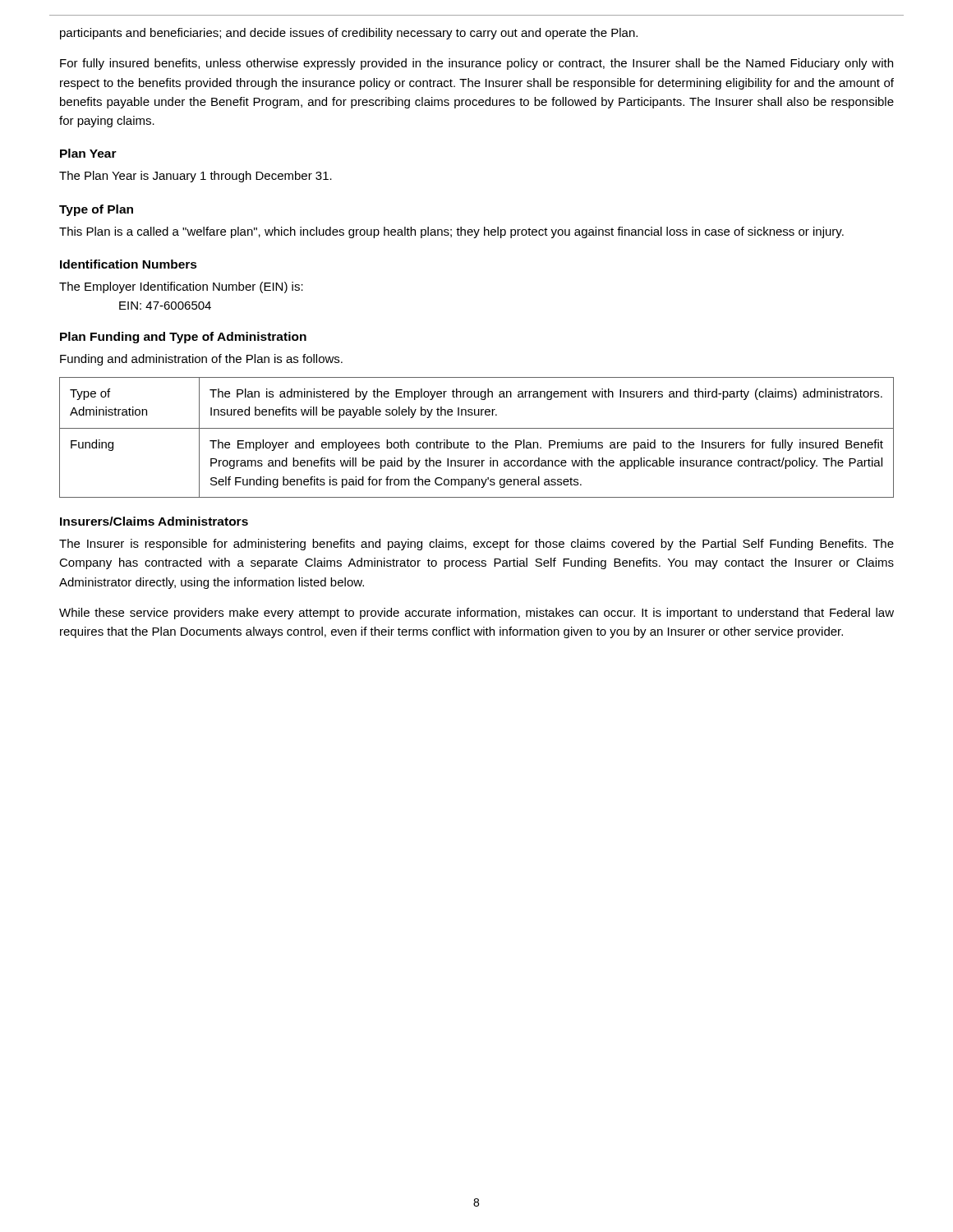Locate the region starting "Plan Year"

click(x=88, y=153)
